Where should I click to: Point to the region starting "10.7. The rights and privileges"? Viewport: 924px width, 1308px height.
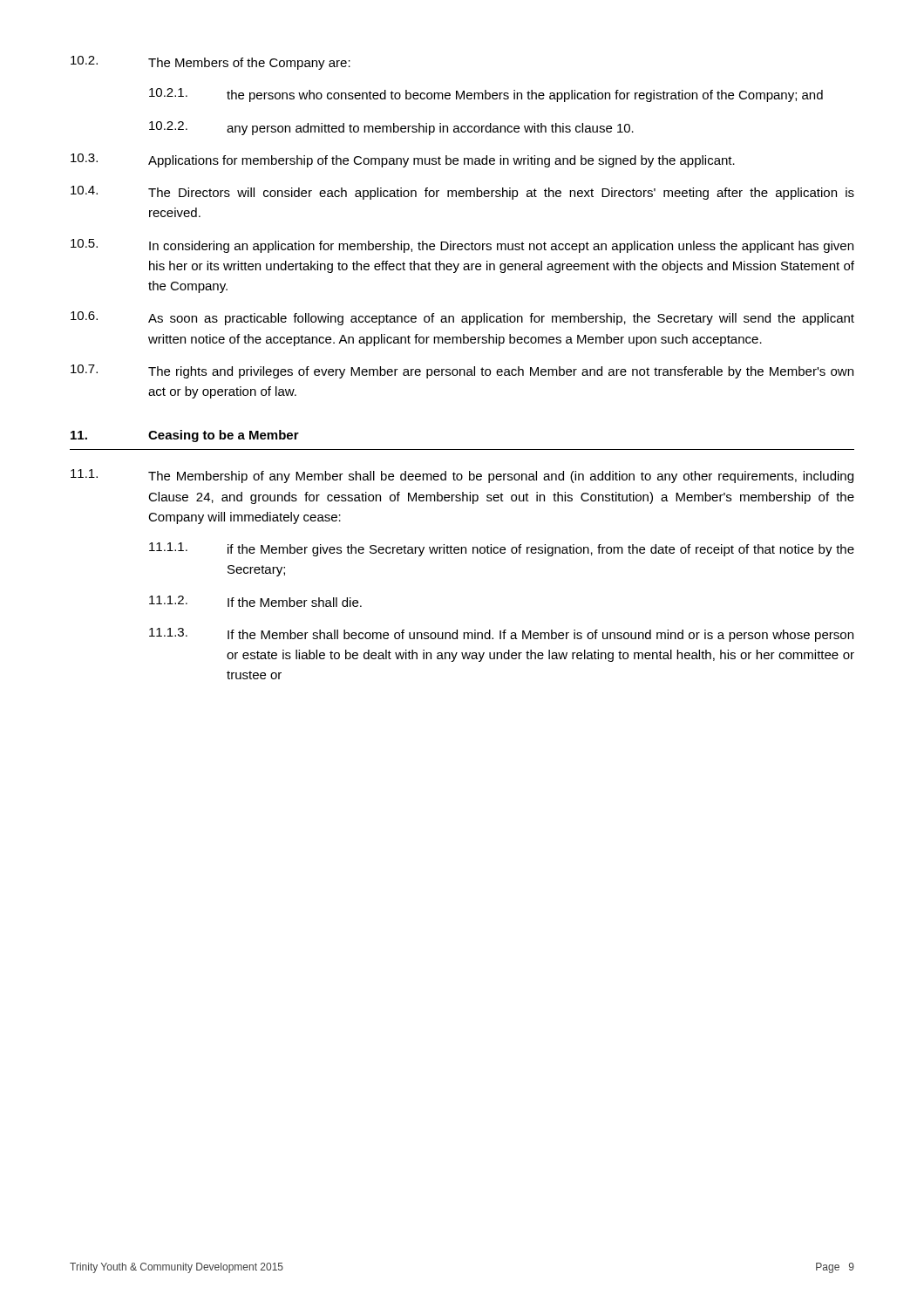coord(462,381)
